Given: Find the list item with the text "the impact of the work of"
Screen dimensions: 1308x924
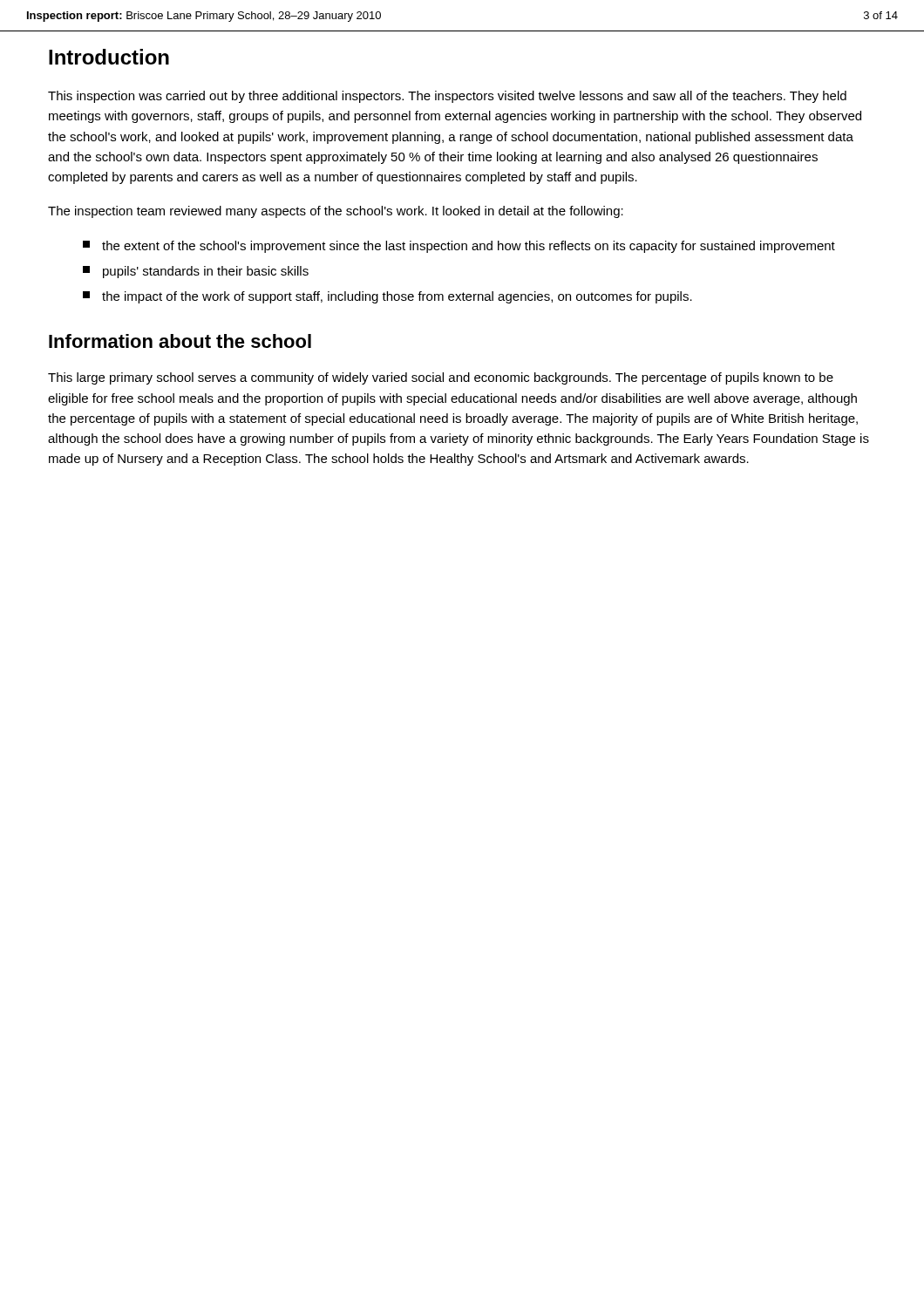Looking at the screenshot, I should click(x=388, y=296).
